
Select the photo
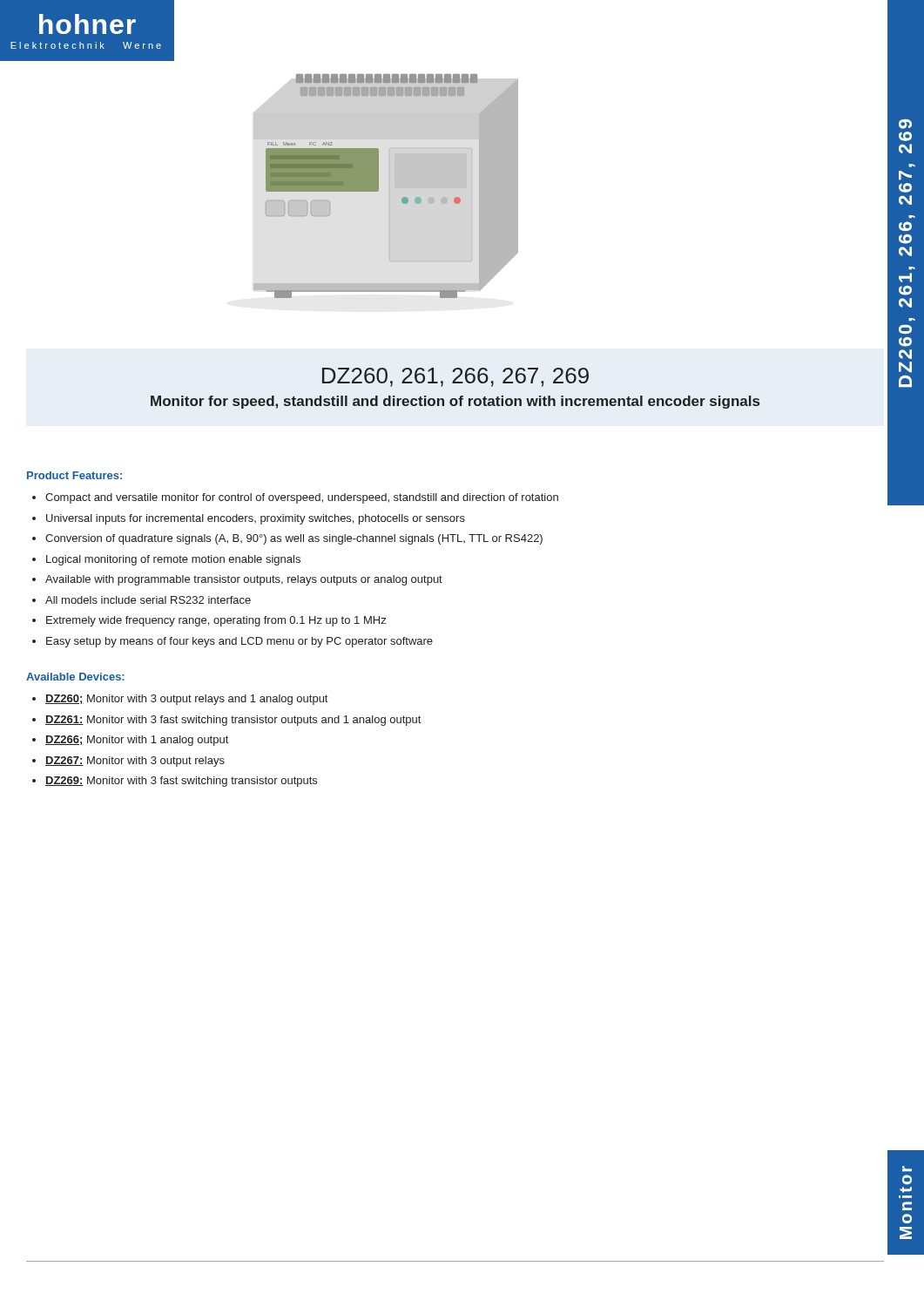coord(366,187)
